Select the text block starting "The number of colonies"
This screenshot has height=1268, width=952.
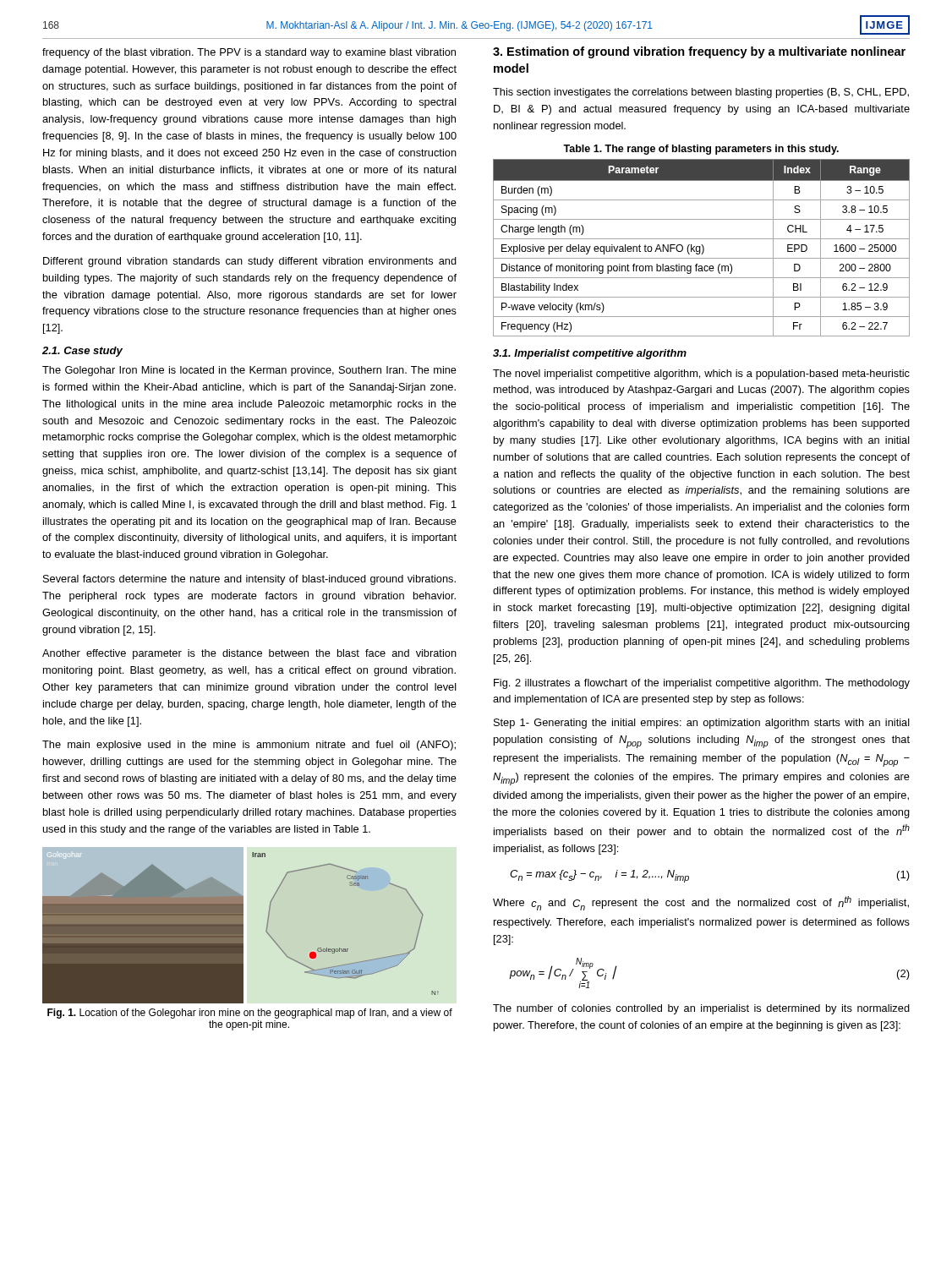pos(701,1017)
